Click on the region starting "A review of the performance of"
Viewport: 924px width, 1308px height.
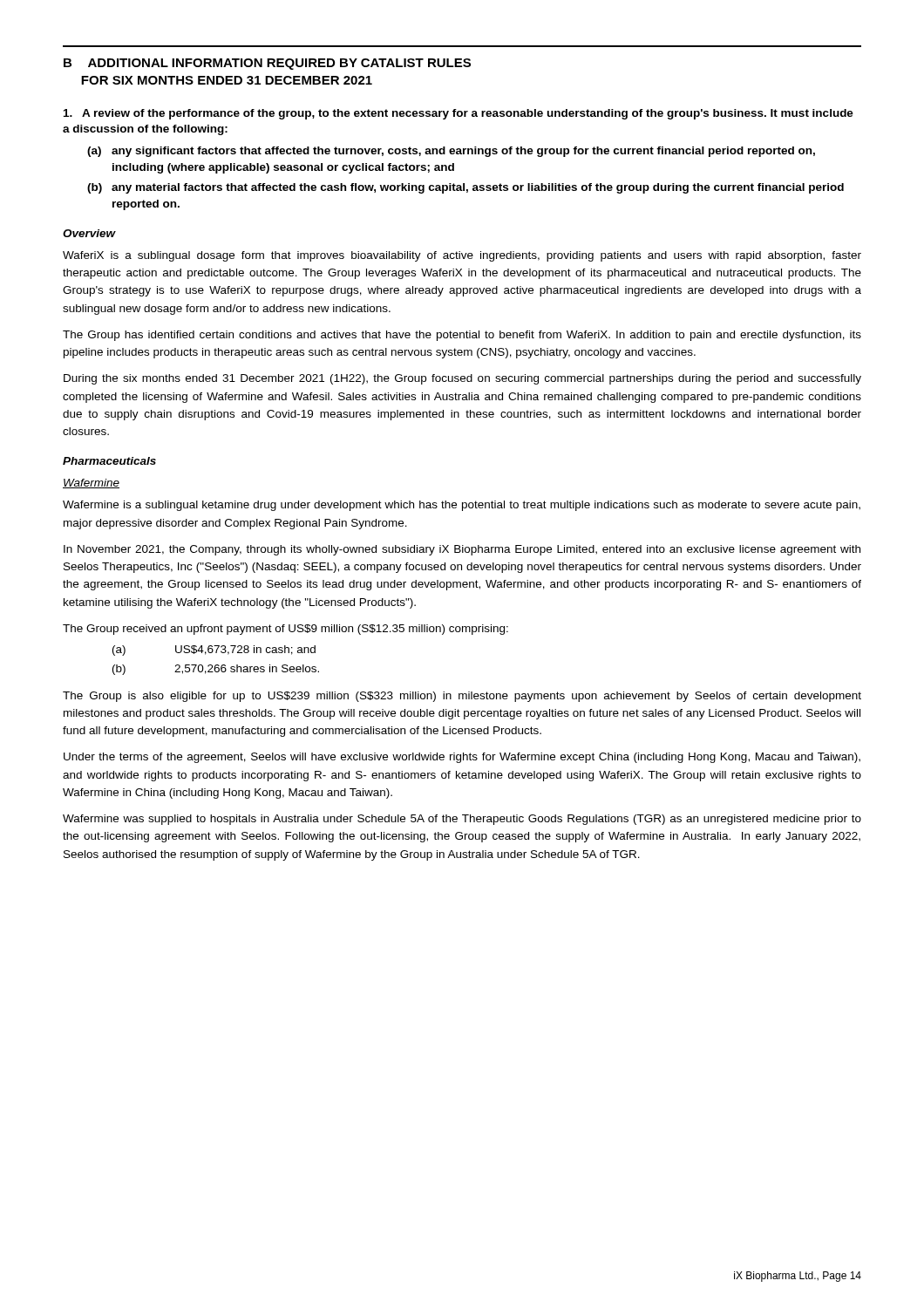click(462, 159)
